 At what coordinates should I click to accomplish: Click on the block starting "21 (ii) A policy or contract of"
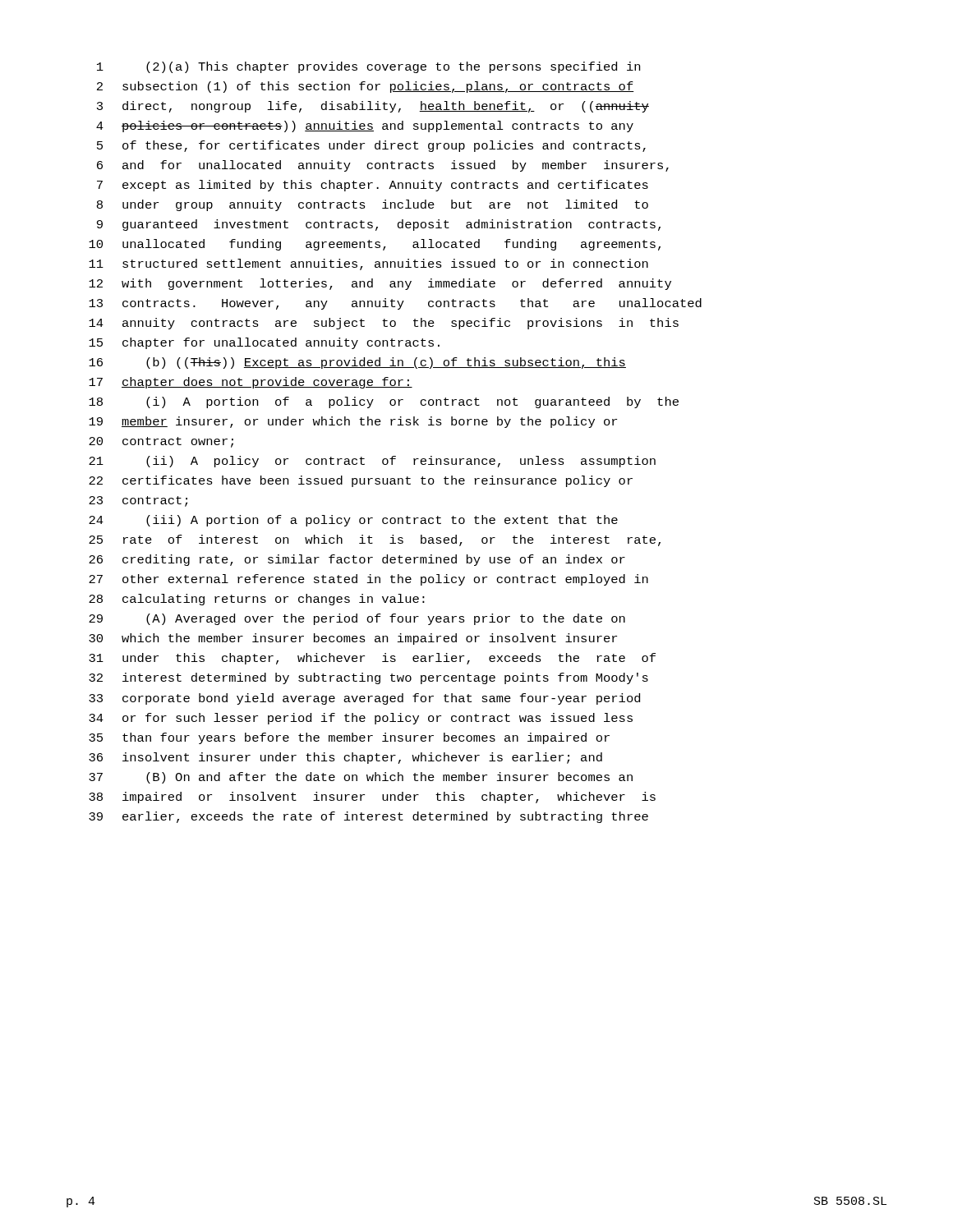point(476,482)
